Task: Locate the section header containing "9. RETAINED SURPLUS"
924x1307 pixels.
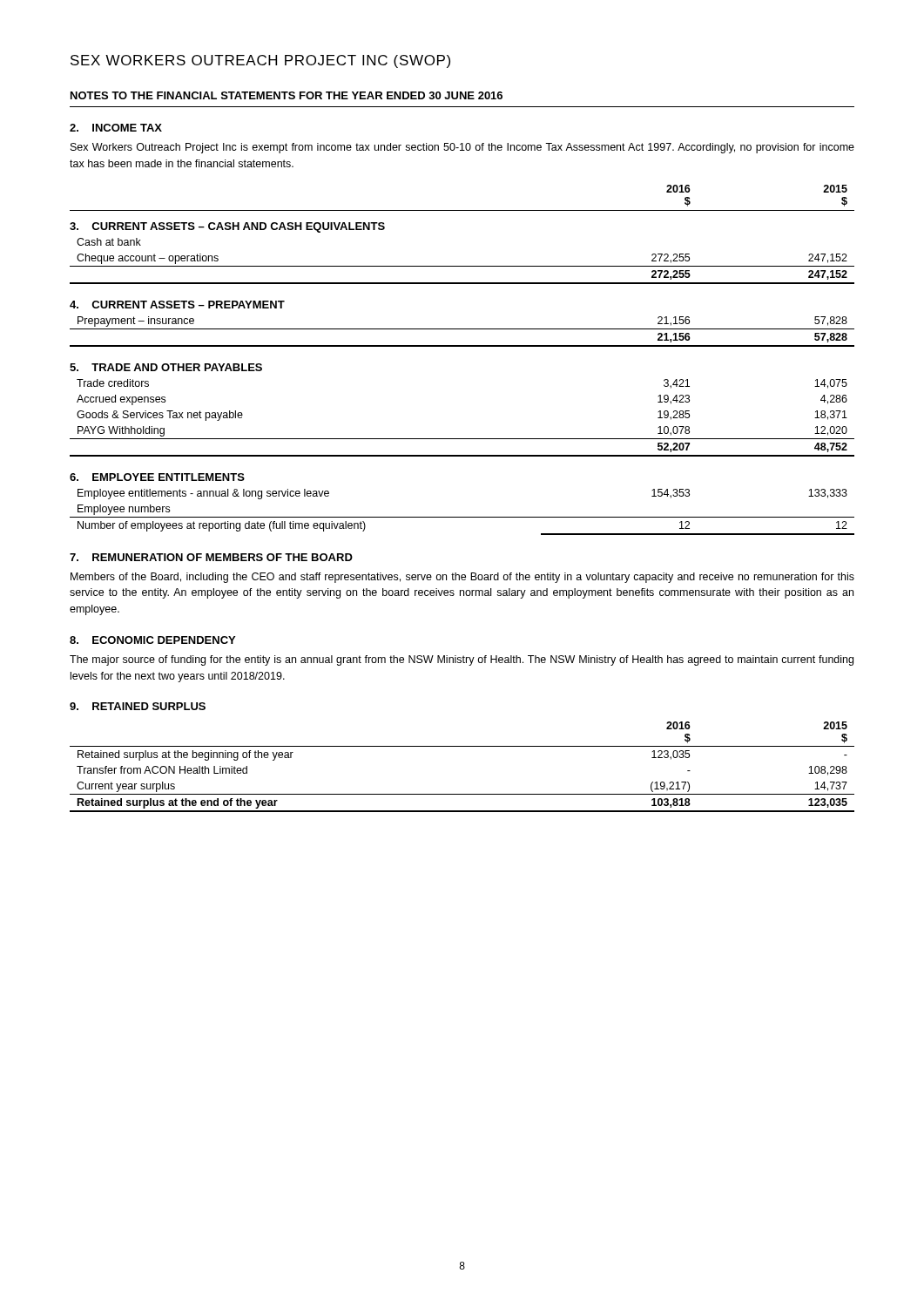Action: (x=138, y=706)
